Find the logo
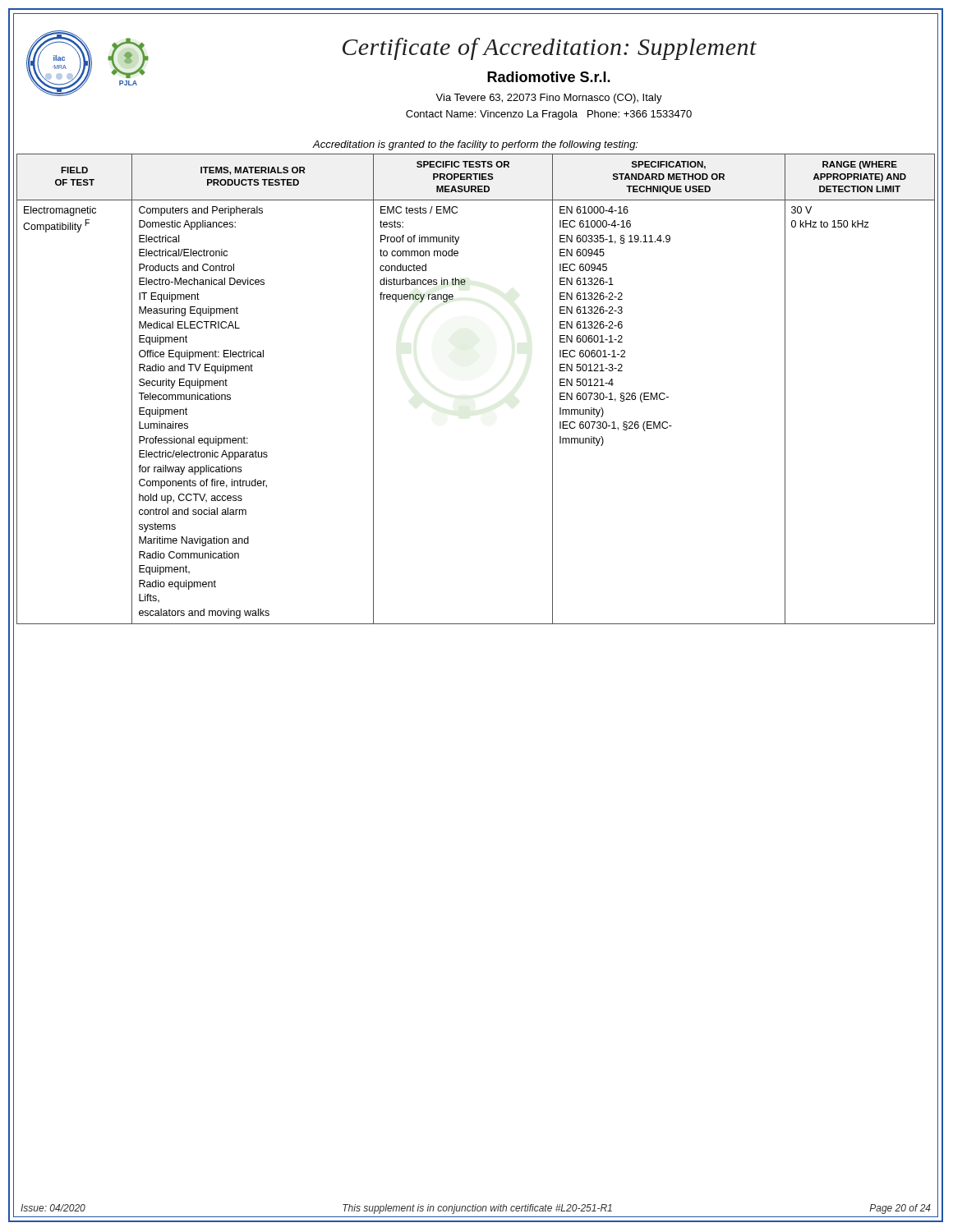953x1232 pixels. coord(91,63)
